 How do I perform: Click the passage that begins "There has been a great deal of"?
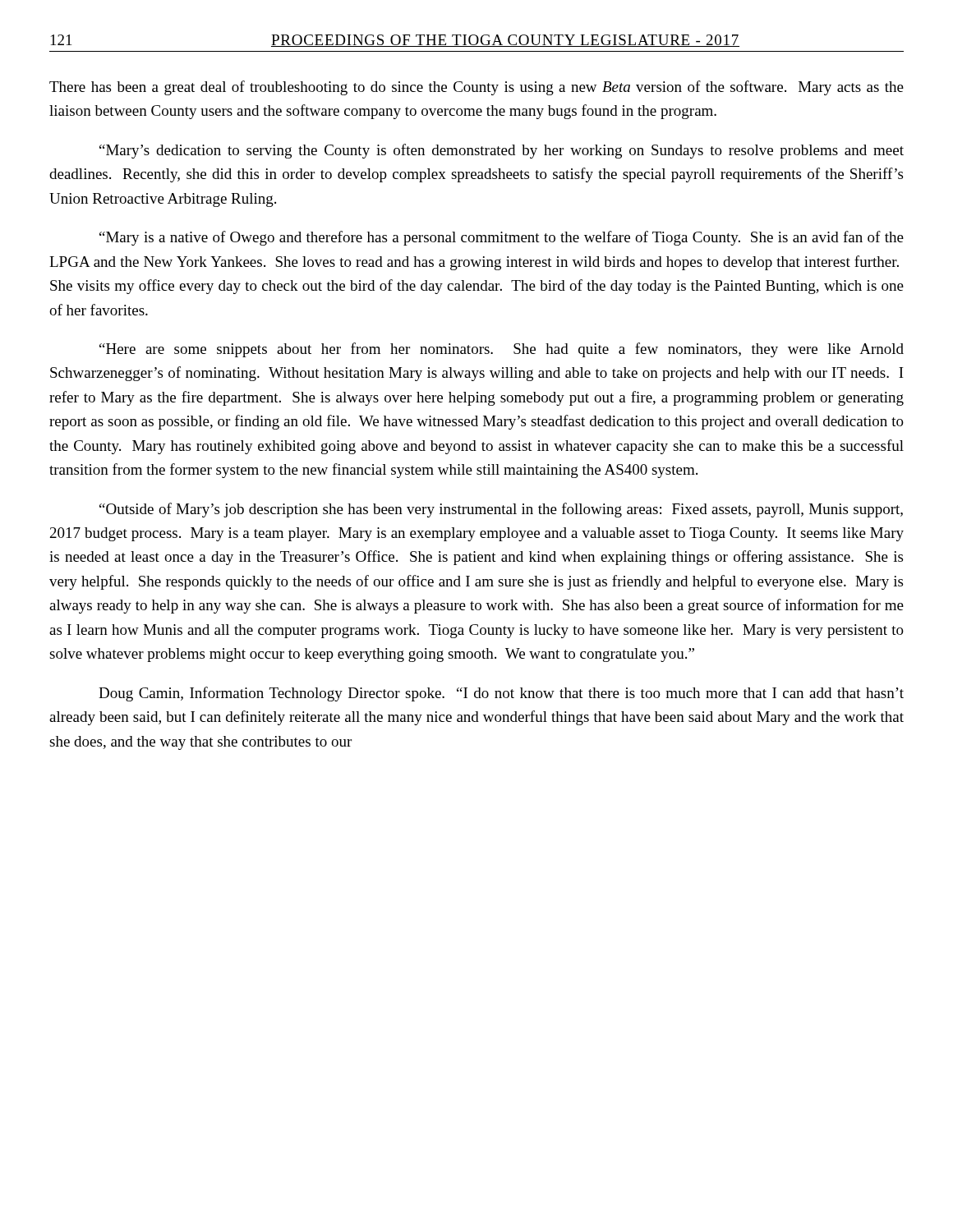click(476, 99)
